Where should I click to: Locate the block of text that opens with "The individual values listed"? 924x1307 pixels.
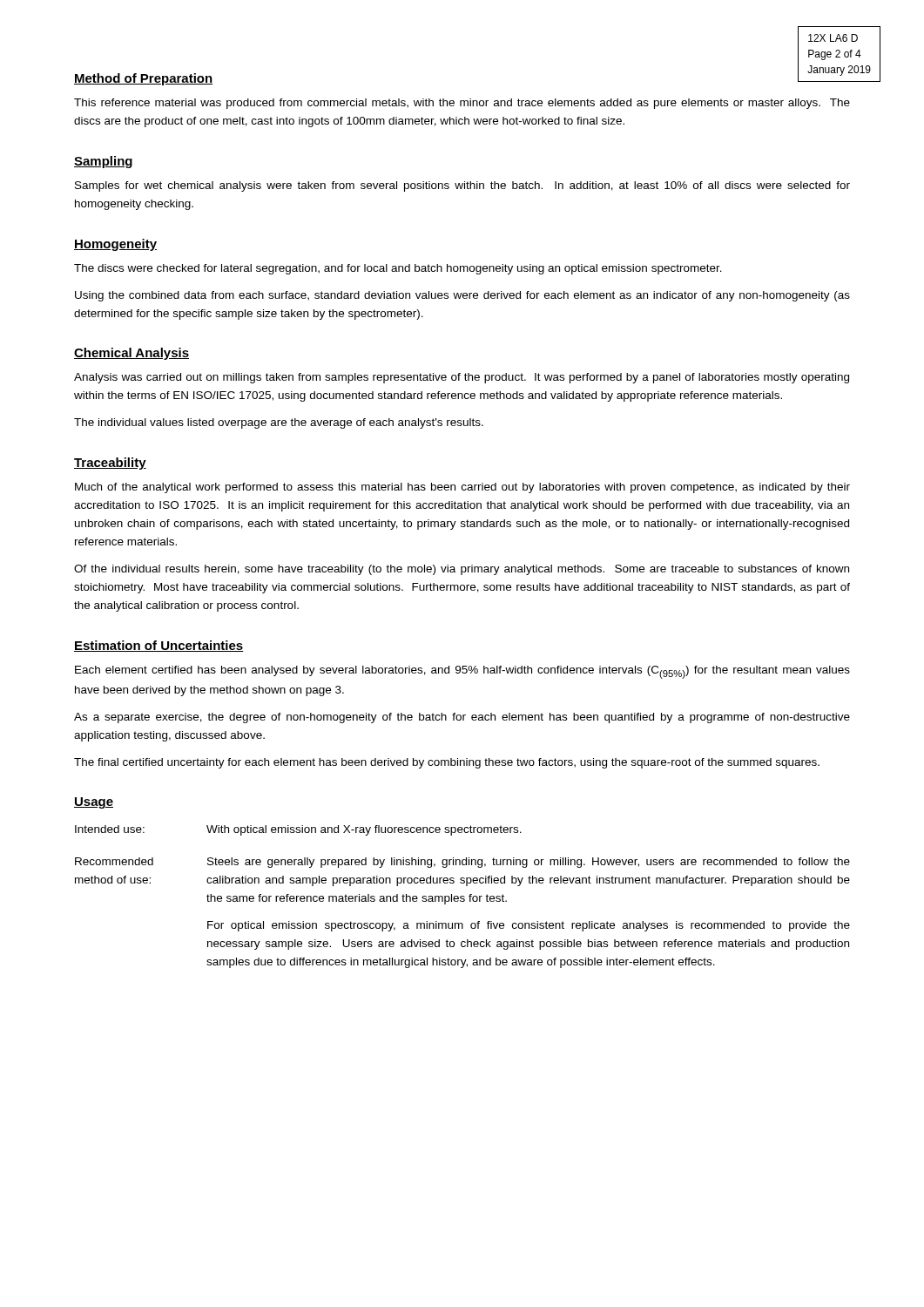coord(279,422)
